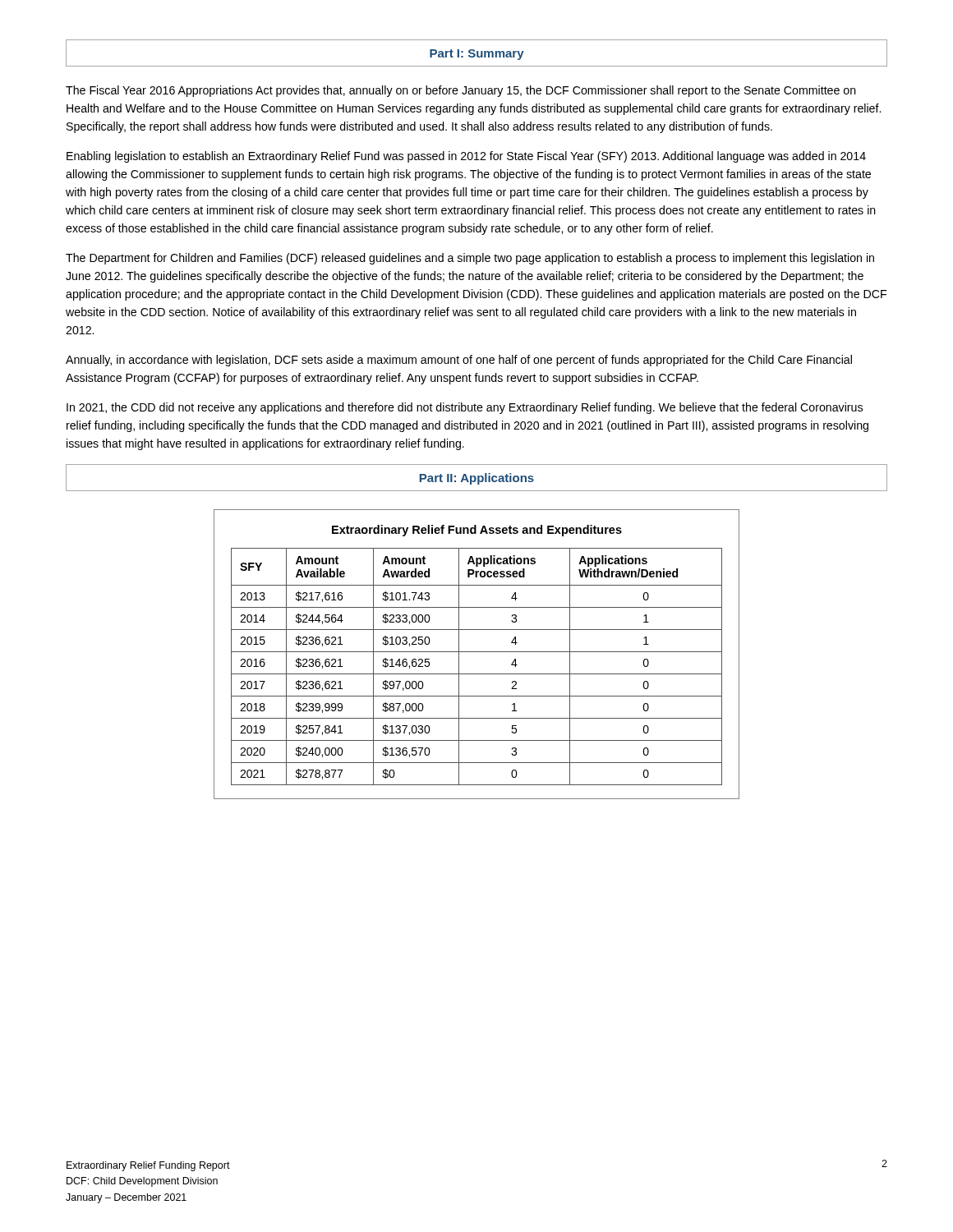The height and width of the screenshot is (1232, 953).
Task: Point to "Part I: Summary"
Action: [476, 53]
